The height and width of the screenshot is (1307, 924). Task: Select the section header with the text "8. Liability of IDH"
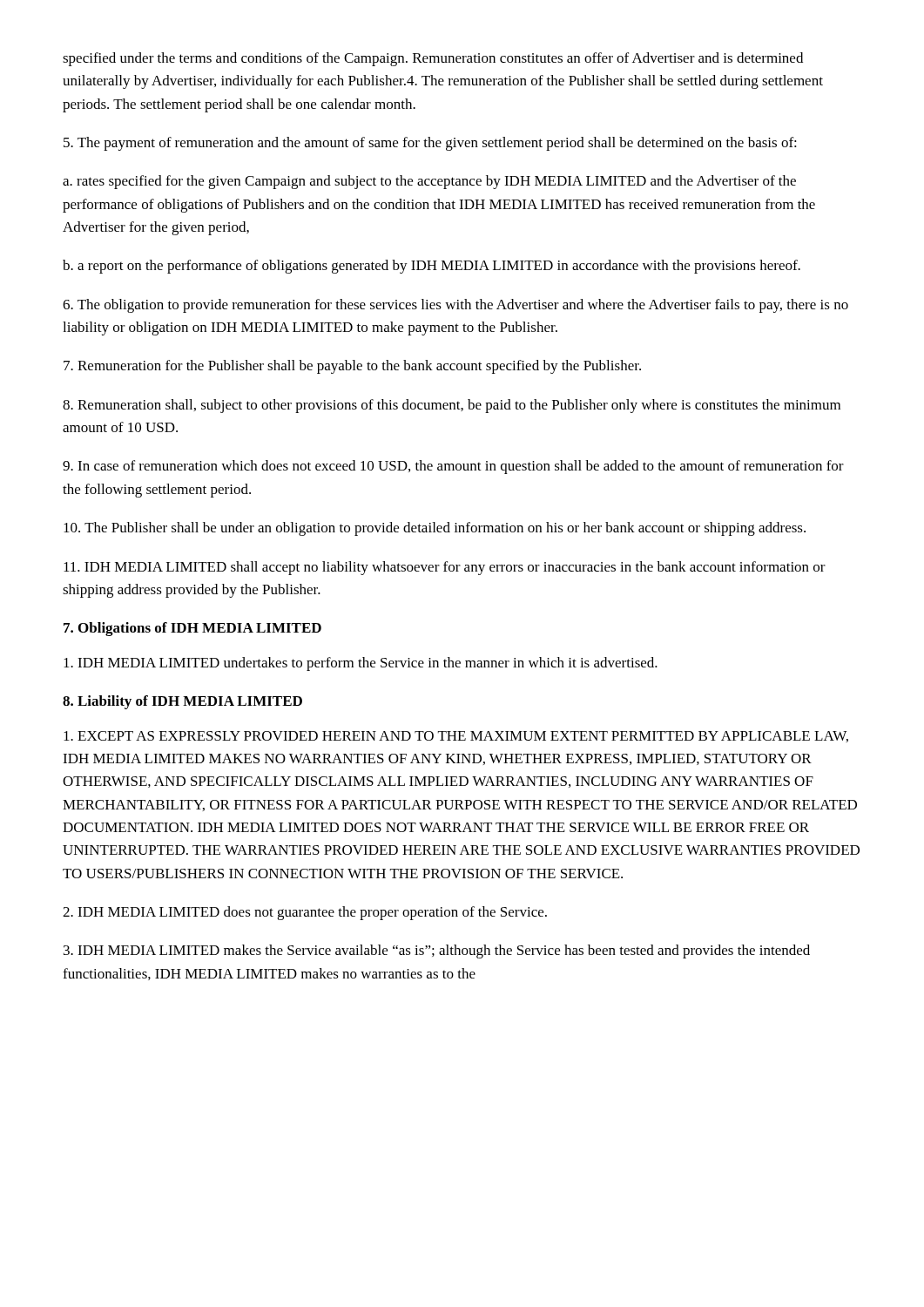coord(183,701)
